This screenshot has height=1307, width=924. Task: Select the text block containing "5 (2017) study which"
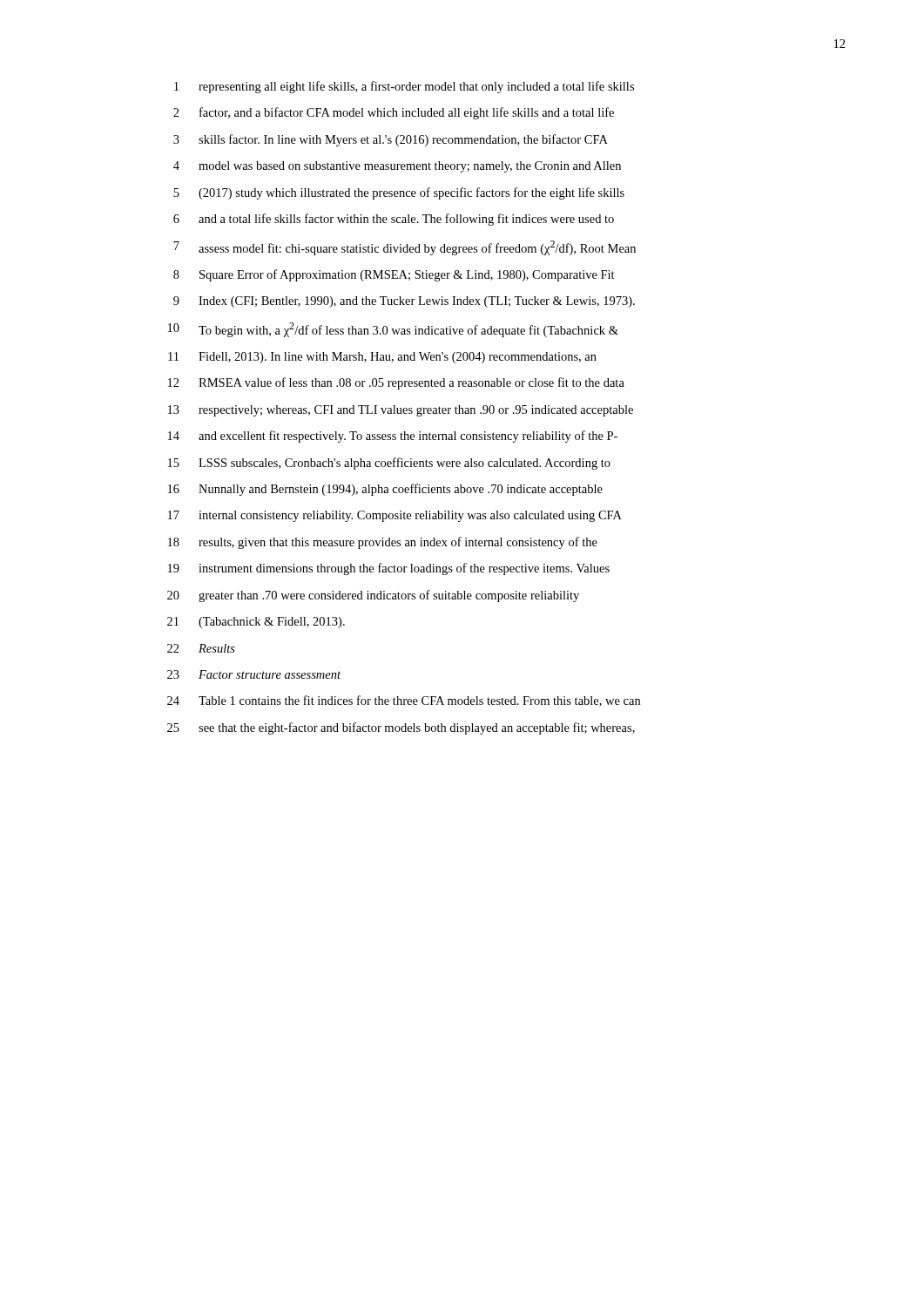(x=497, y=193)
